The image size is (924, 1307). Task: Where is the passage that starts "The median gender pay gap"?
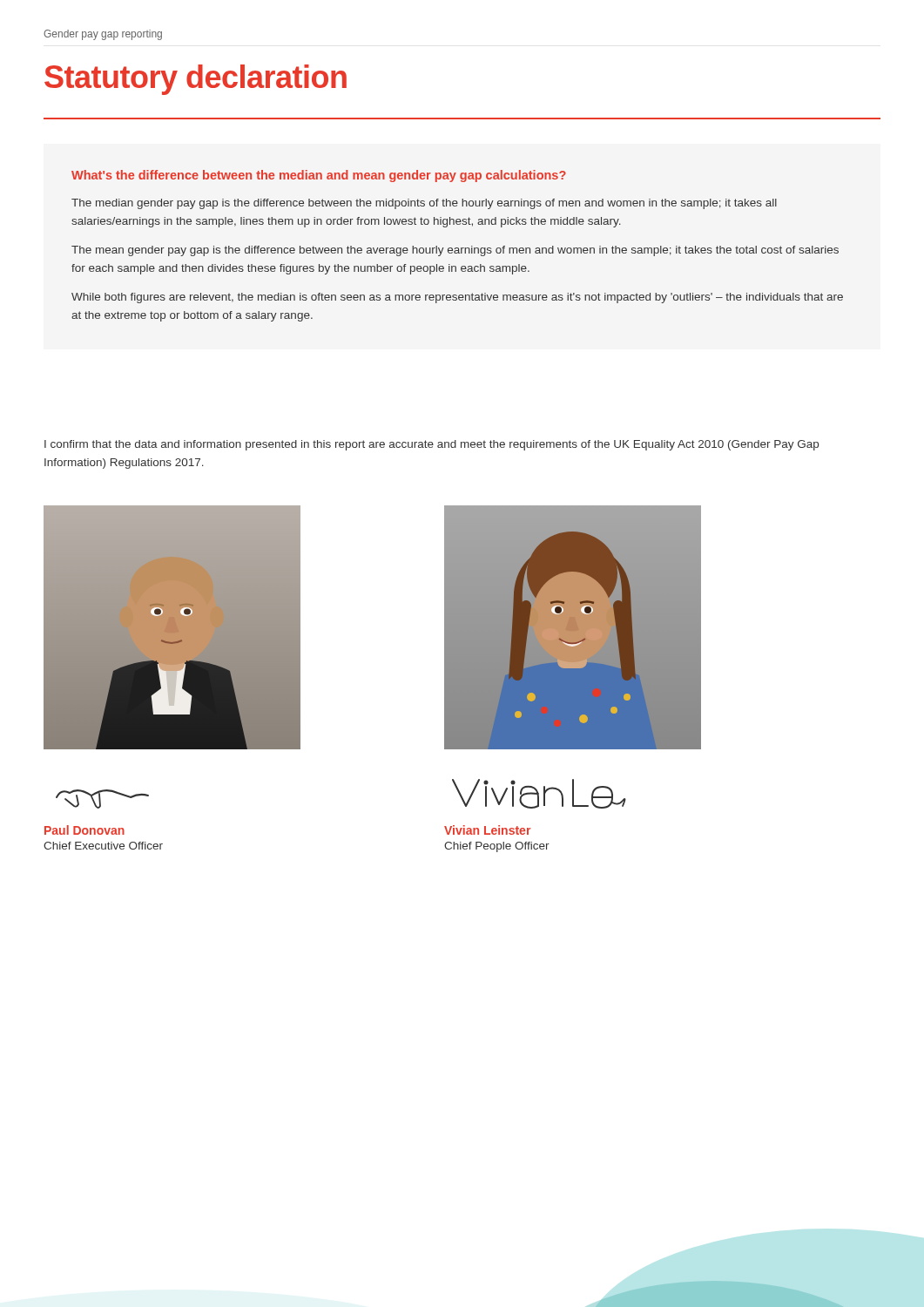424,212
